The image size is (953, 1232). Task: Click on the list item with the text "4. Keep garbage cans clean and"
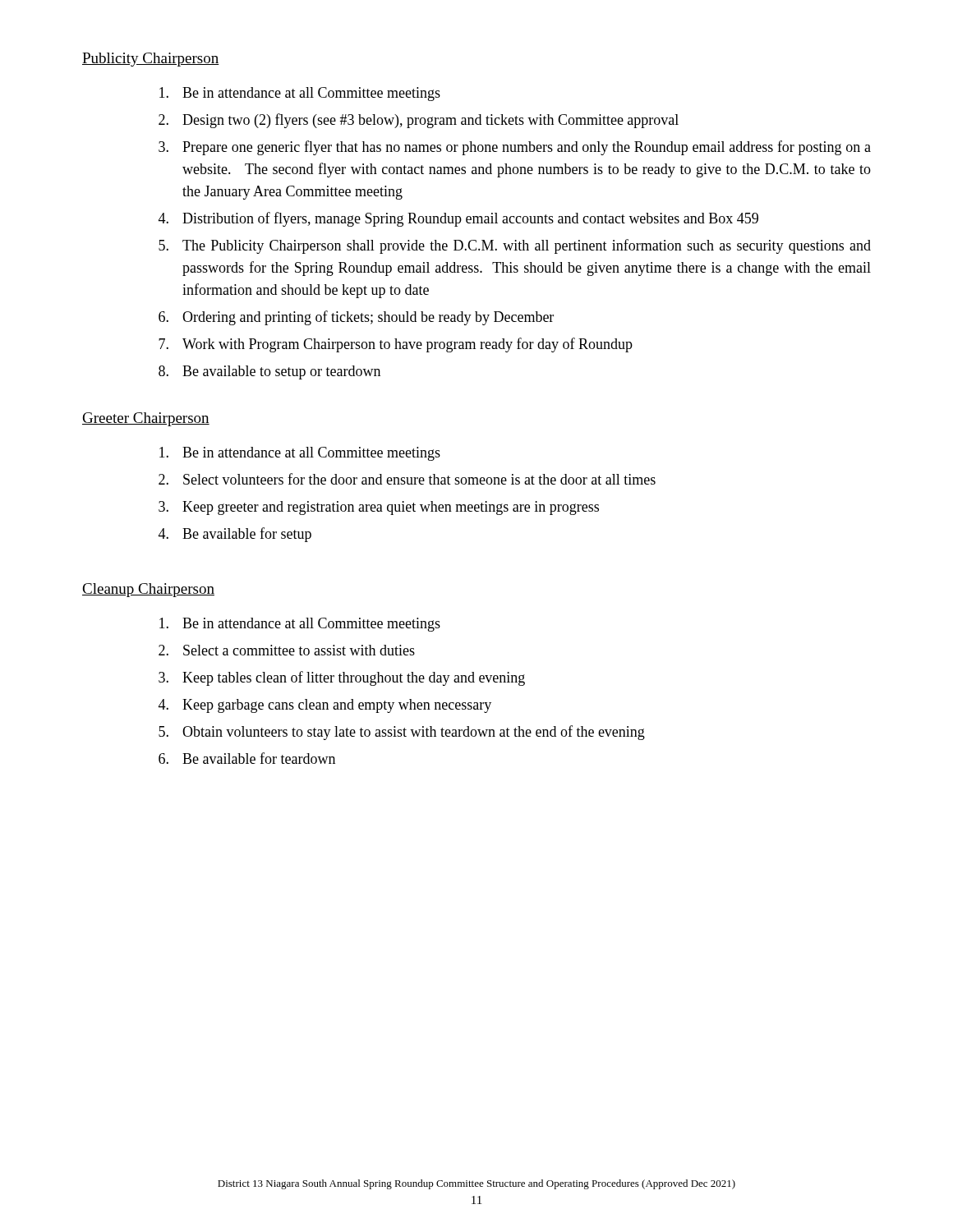(x=501, y=705)
